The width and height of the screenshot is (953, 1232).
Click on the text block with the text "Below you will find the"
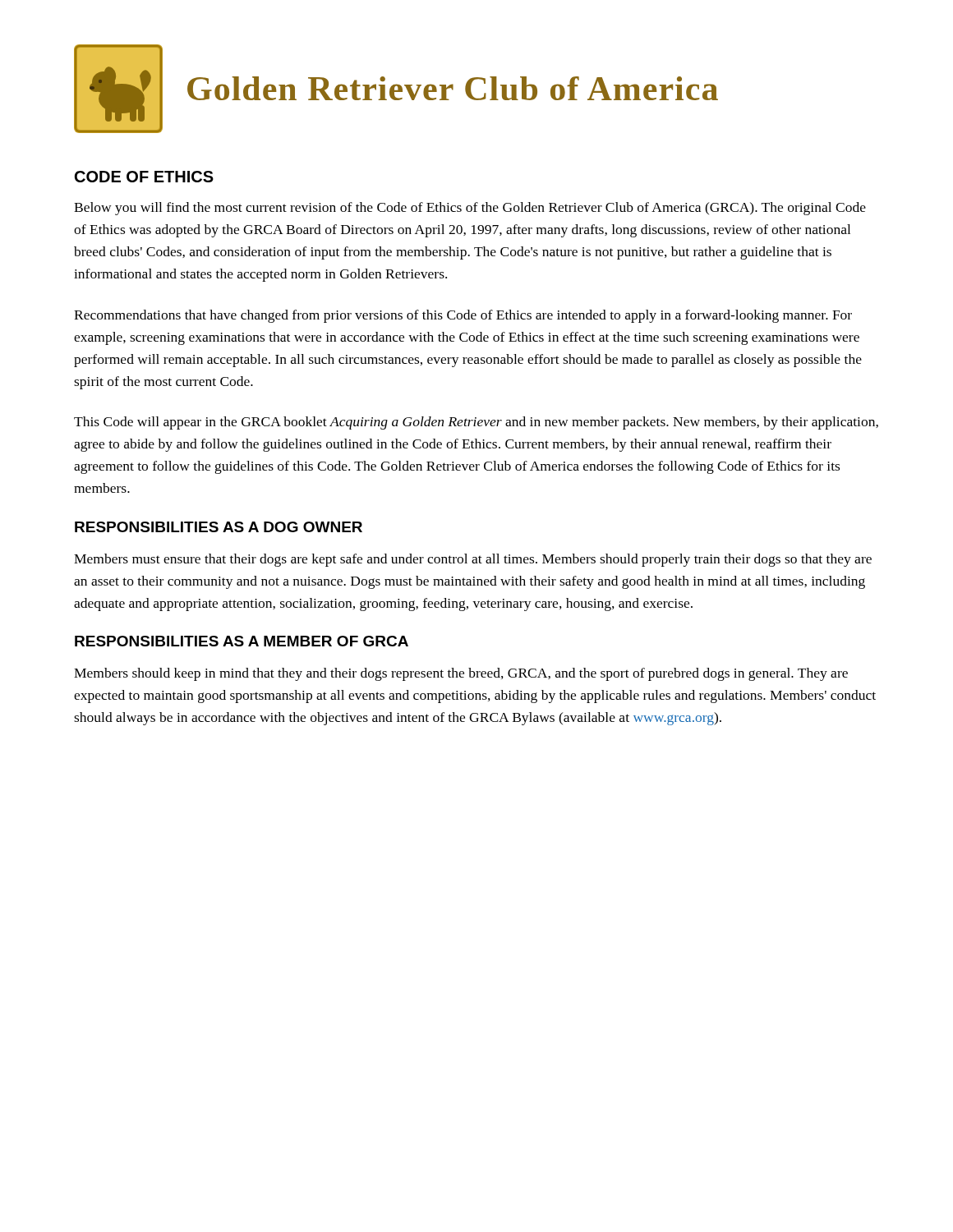[x=470, y=240]
